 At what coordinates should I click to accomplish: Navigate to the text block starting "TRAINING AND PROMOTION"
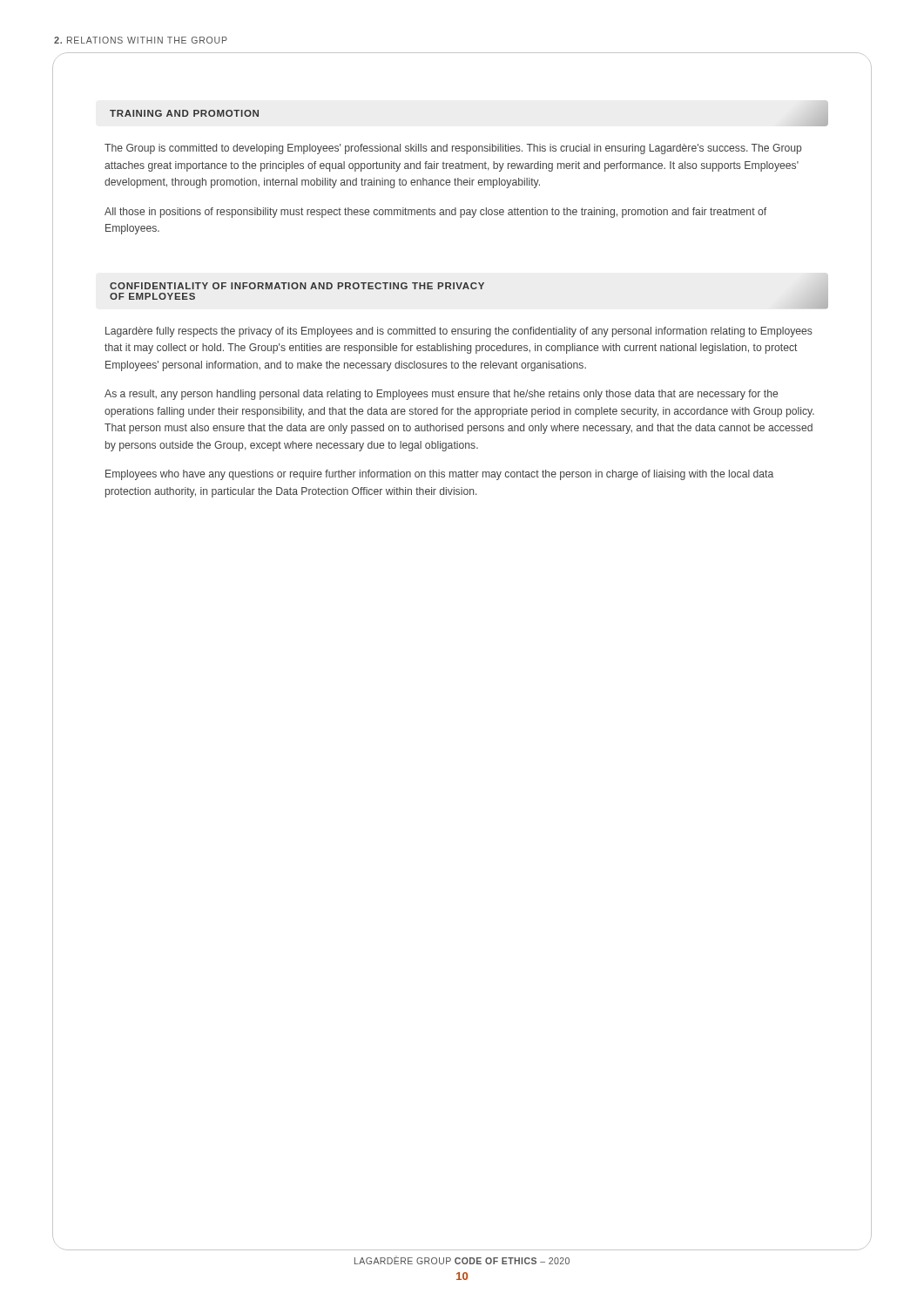tap(185, 116)
